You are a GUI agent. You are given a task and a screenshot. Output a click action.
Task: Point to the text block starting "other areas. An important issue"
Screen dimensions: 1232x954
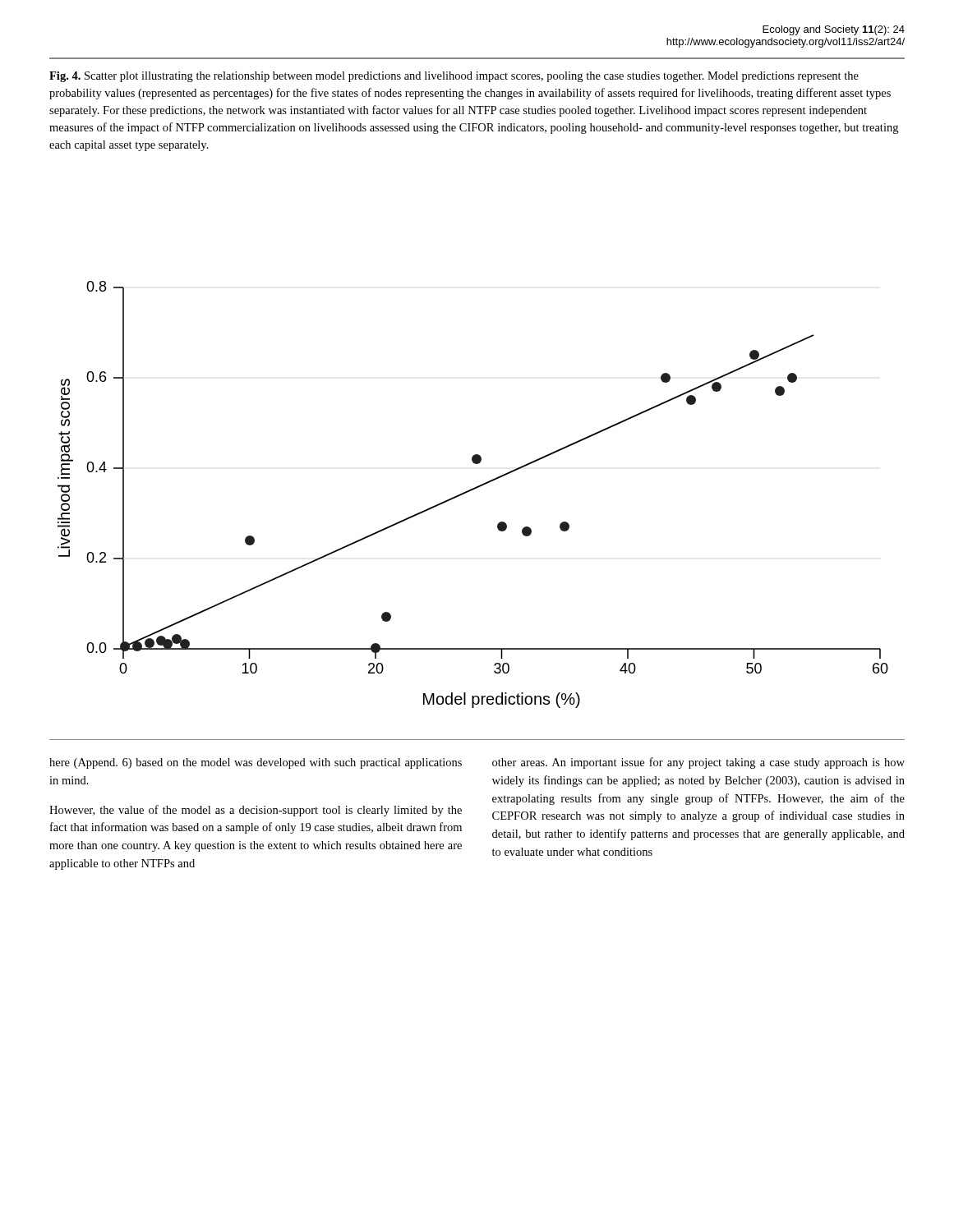(698, 808)
